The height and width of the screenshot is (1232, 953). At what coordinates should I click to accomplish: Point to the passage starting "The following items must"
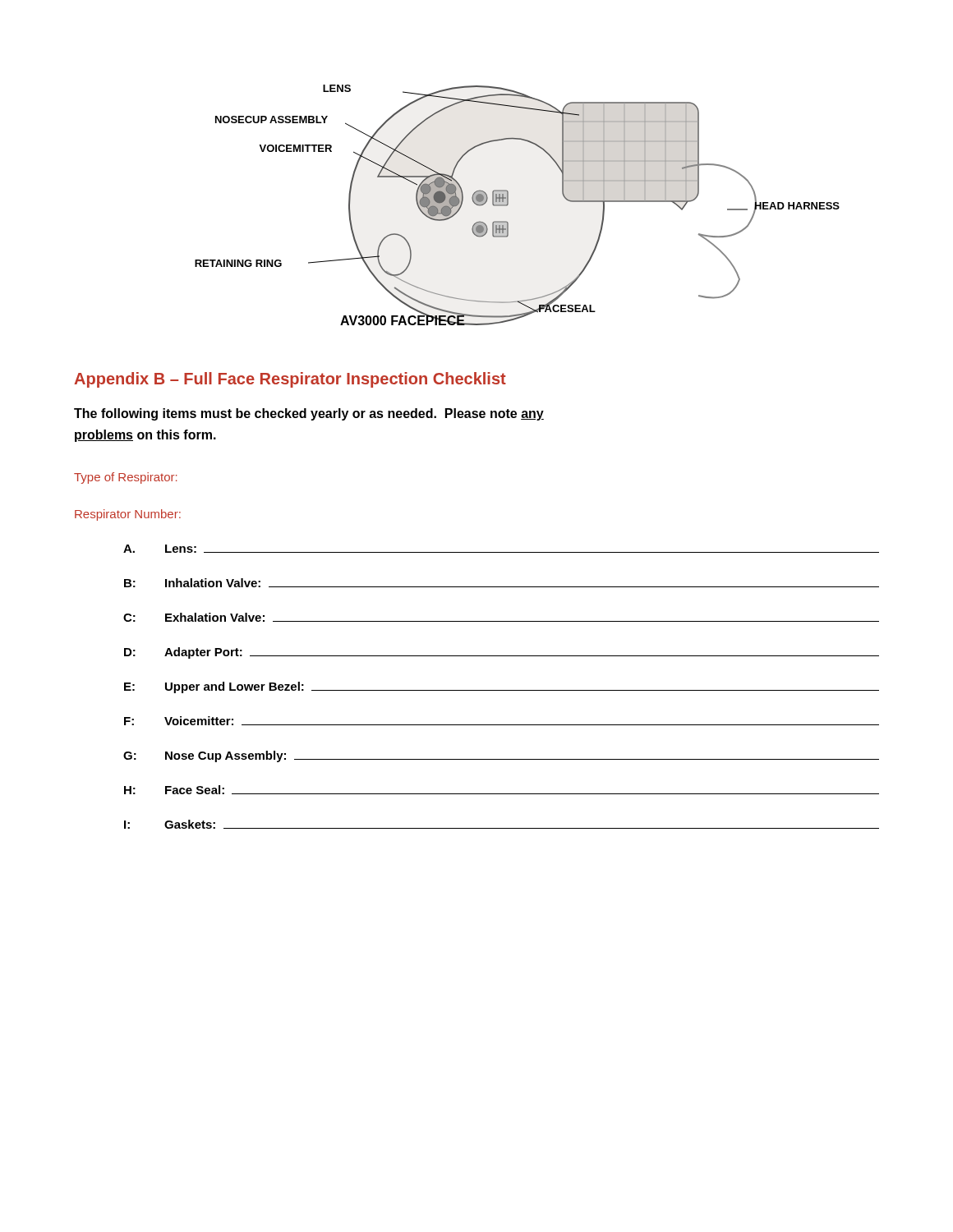[x=309, y=424]
